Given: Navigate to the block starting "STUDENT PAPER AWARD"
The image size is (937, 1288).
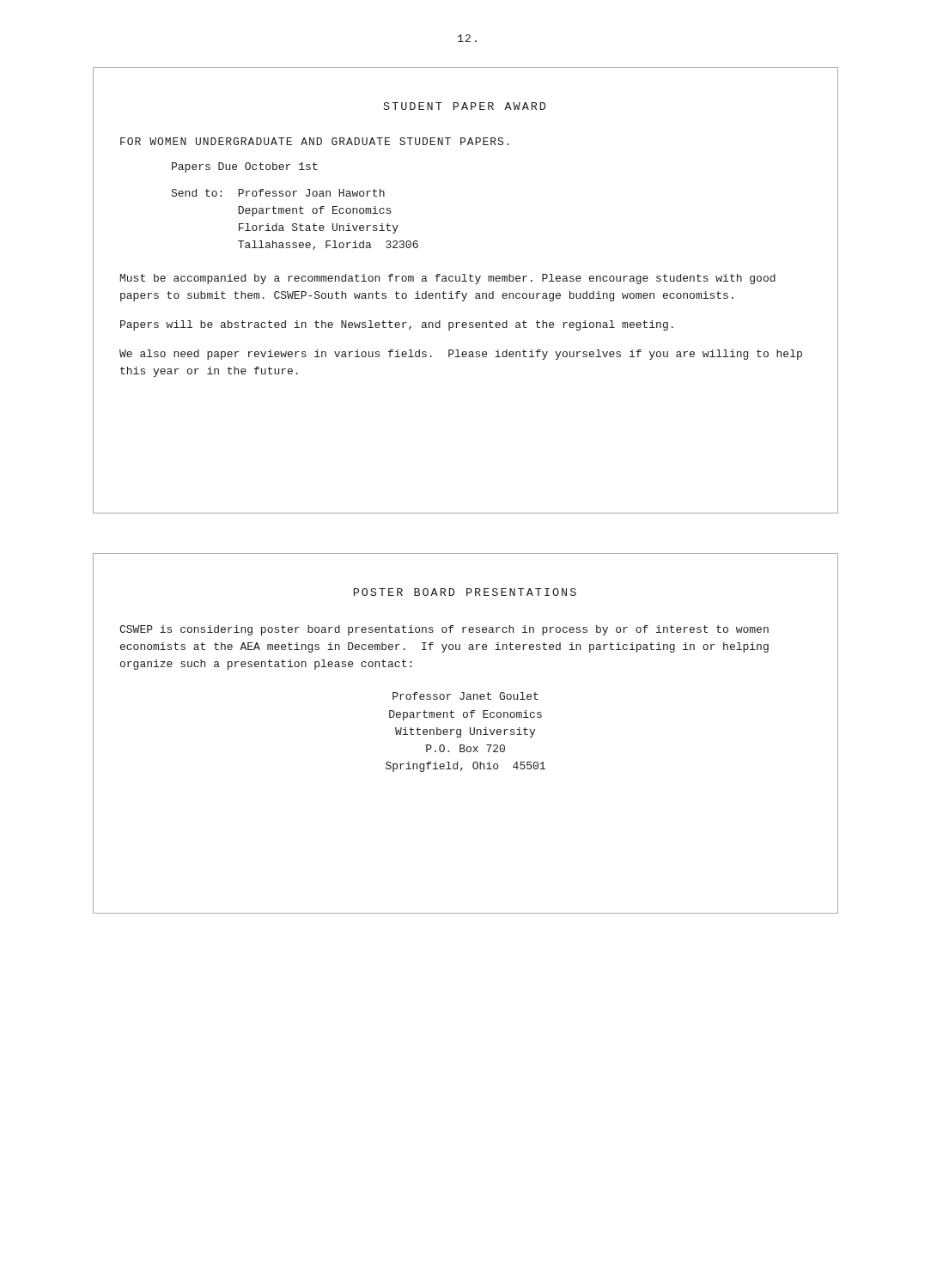Looking at the screenshot, I should [x=466, y=107].
